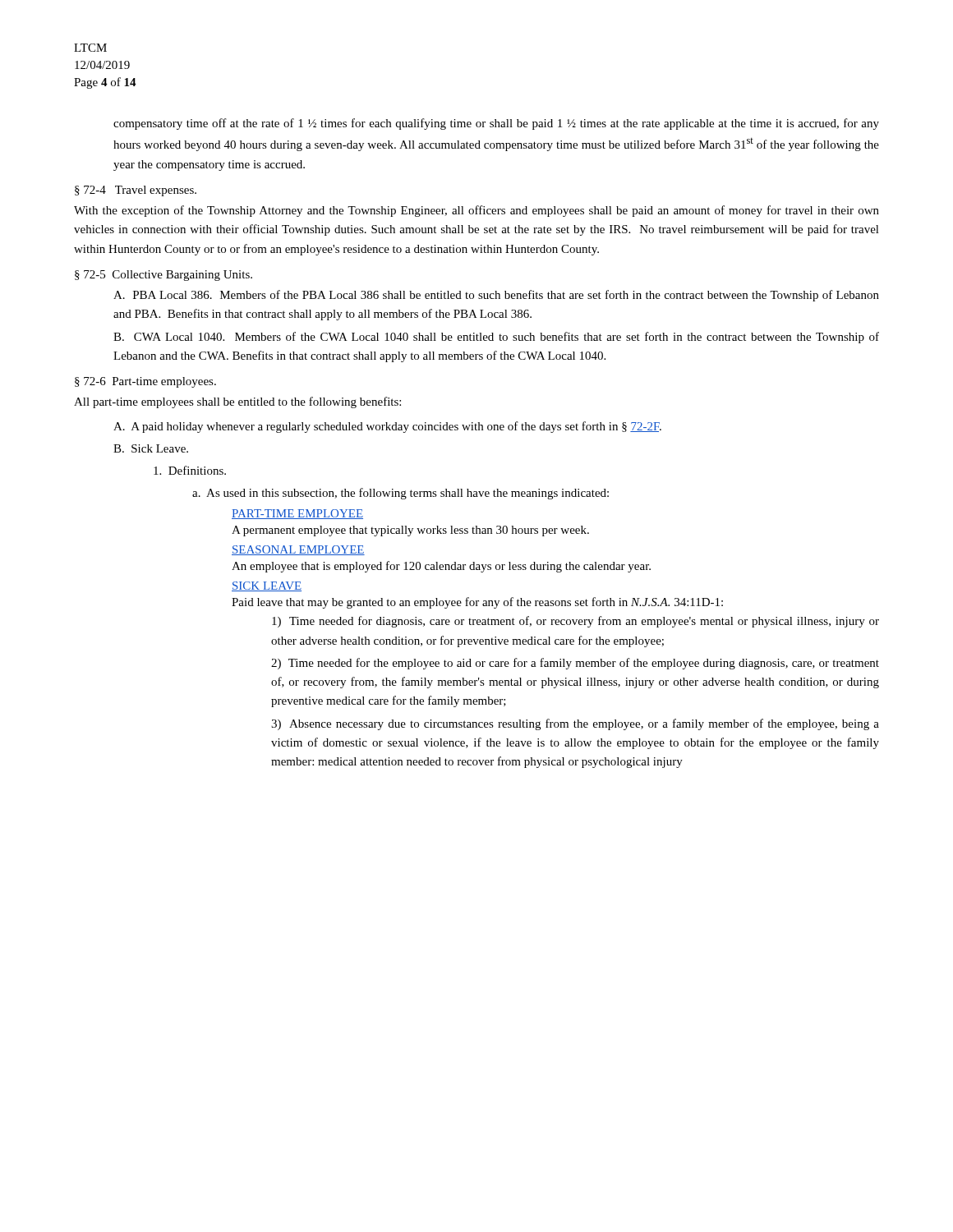Where is the passage that starts "a. As used"?
Viewport: 953px width, 1232px height.
coord(401,493)
